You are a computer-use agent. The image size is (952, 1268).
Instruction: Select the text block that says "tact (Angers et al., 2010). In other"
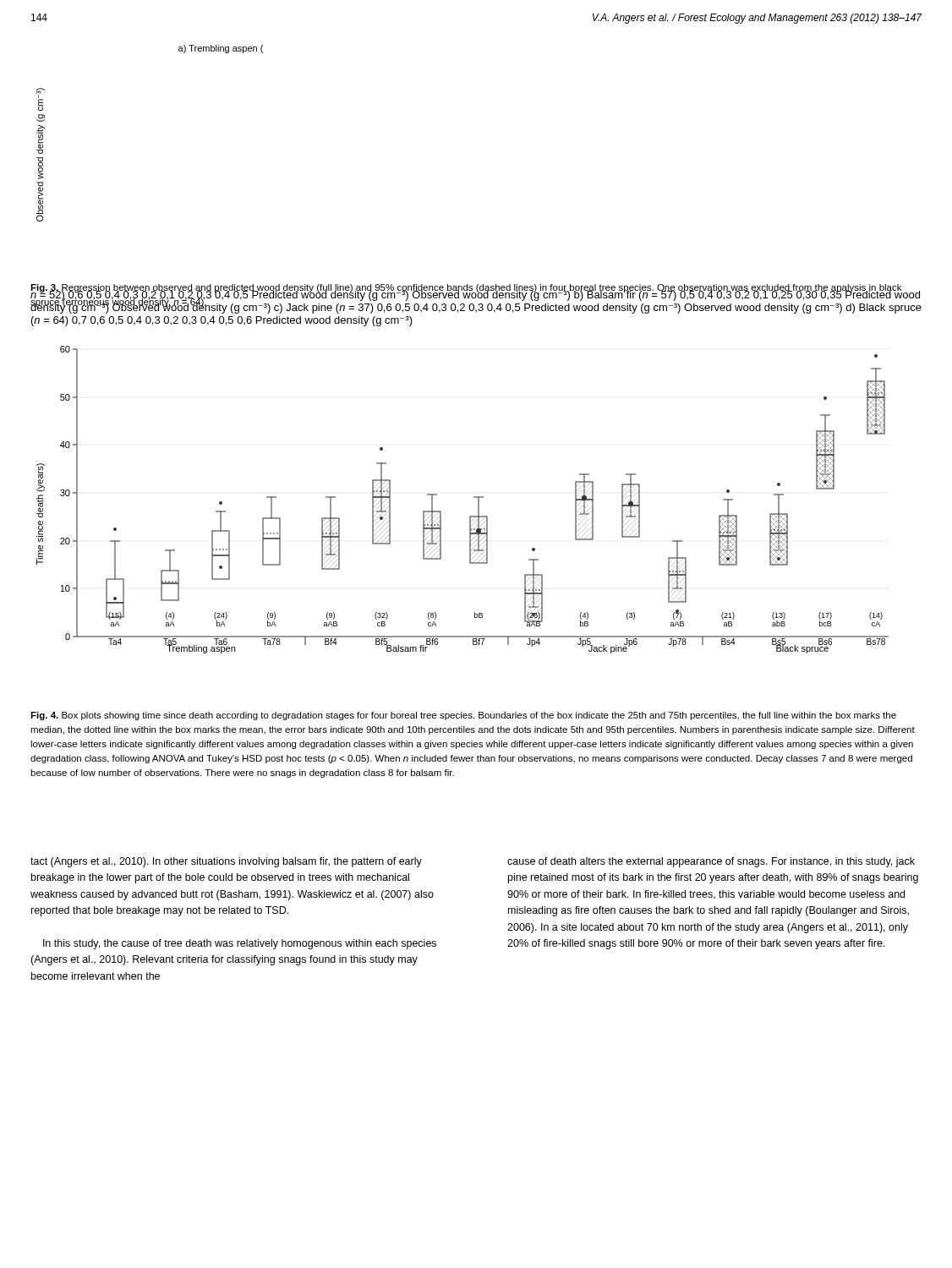click(x=234, y=919)
